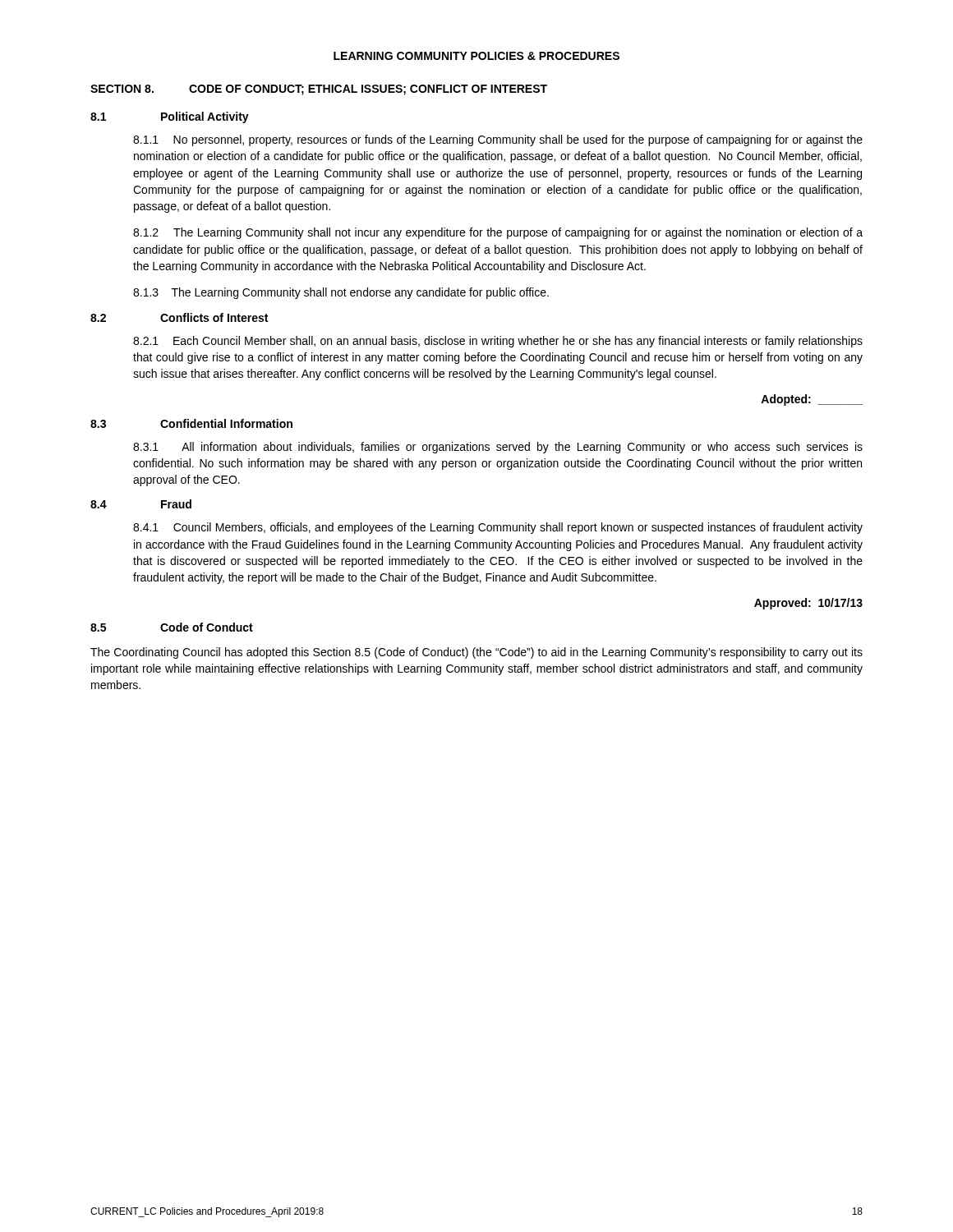Where is the section header that starts "8.2 Conflicts of"?
This screenshot has height=1232, width=953.
click(x=179, y=318)
